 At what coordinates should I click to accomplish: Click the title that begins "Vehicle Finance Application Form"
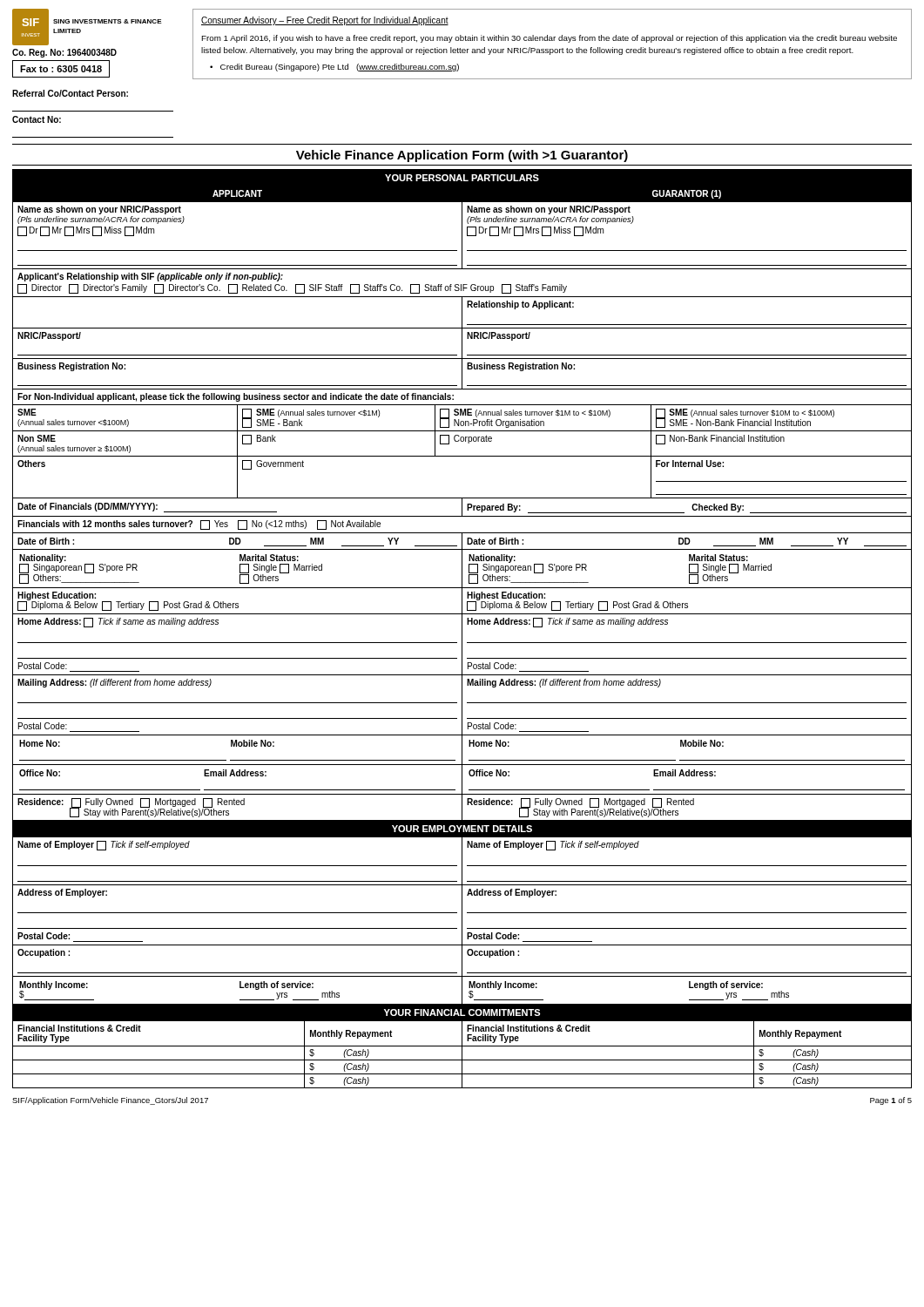462,155
